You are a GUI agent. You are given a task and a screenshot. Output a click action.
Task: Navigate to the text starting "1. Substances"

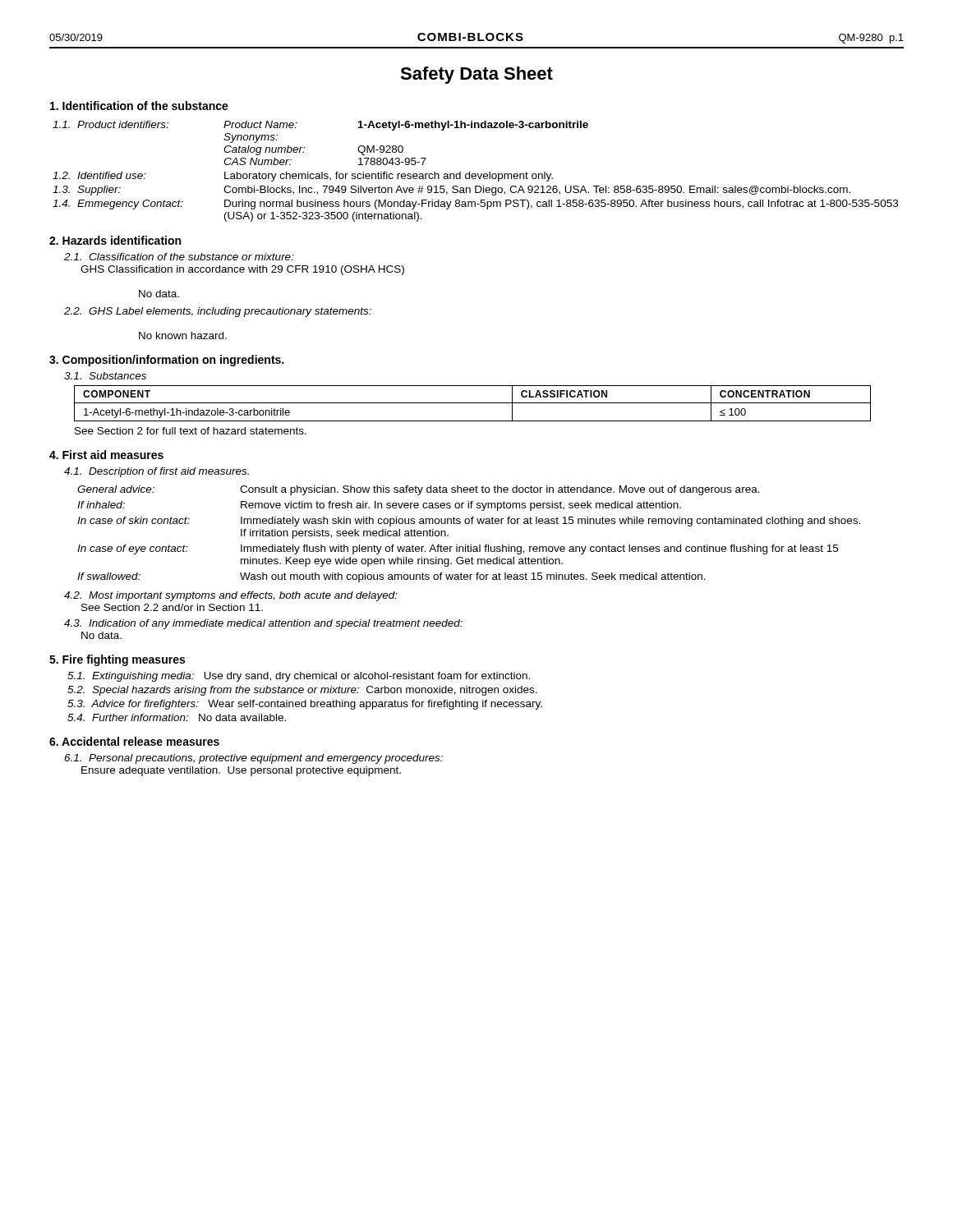click(105, 376)
